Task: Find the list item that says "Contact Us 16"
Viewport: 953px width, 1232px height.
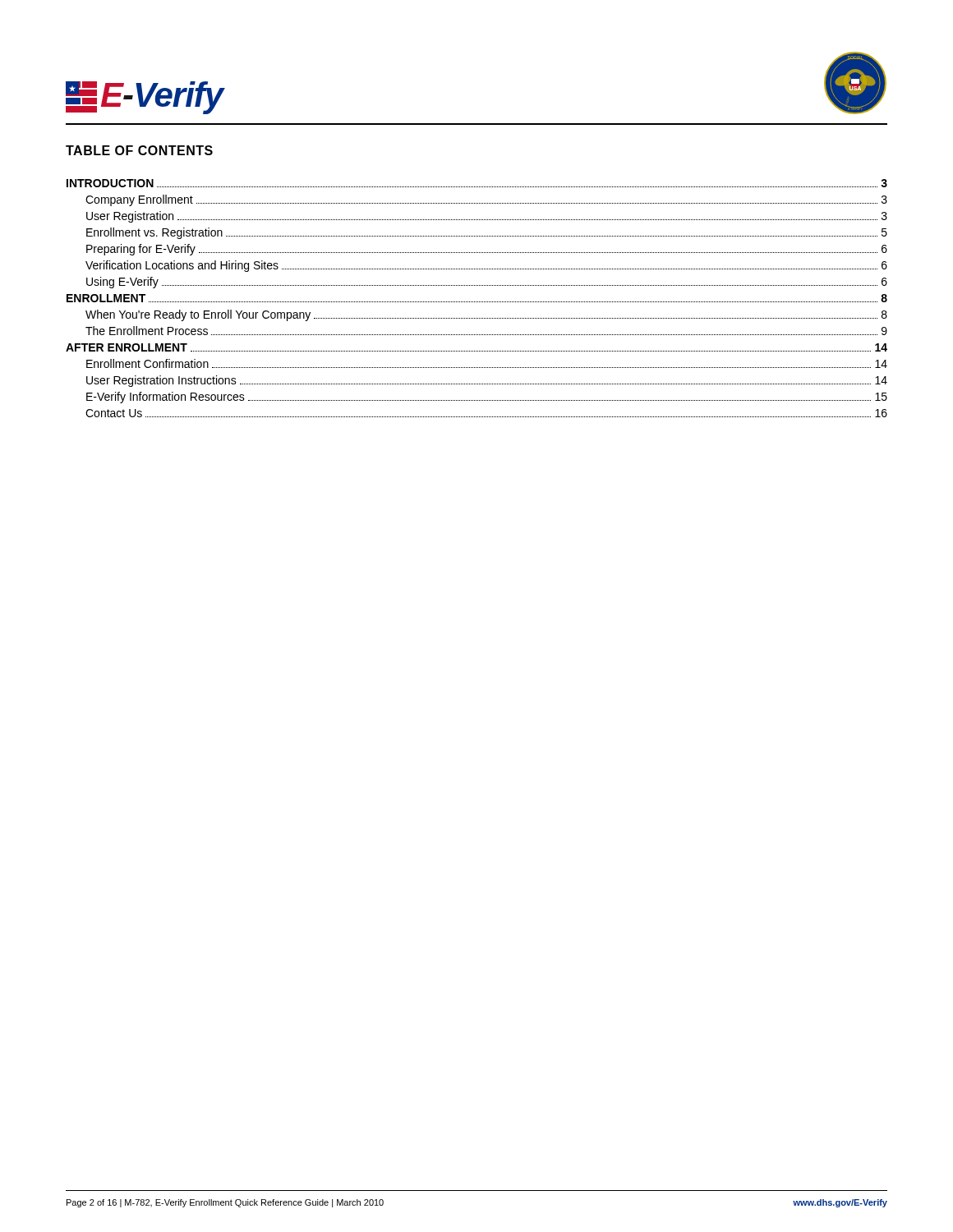Action: [476, 413]
